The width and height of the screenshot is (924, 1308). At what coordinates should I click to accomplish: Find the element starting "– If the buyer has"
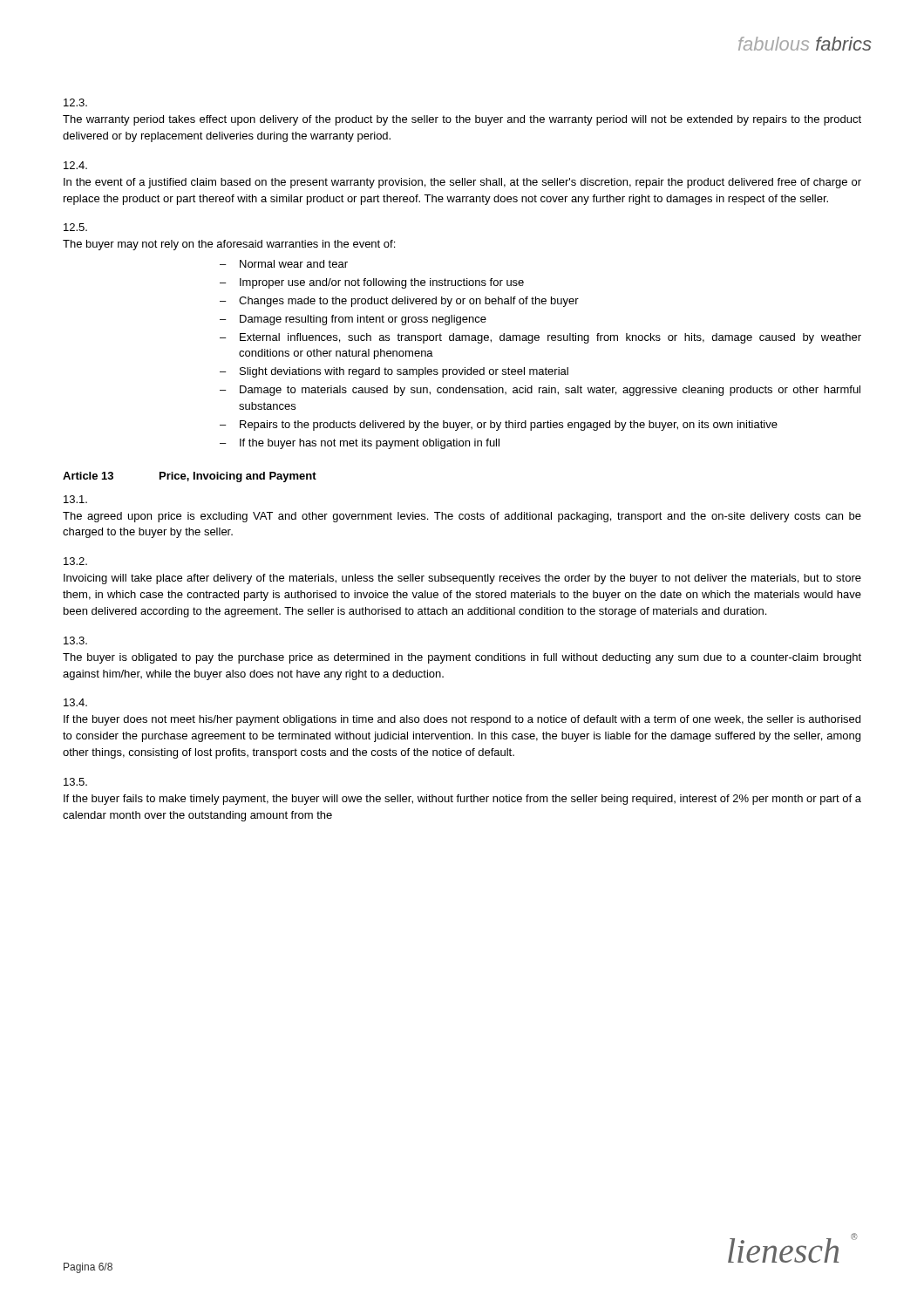(x=360, y=444)
